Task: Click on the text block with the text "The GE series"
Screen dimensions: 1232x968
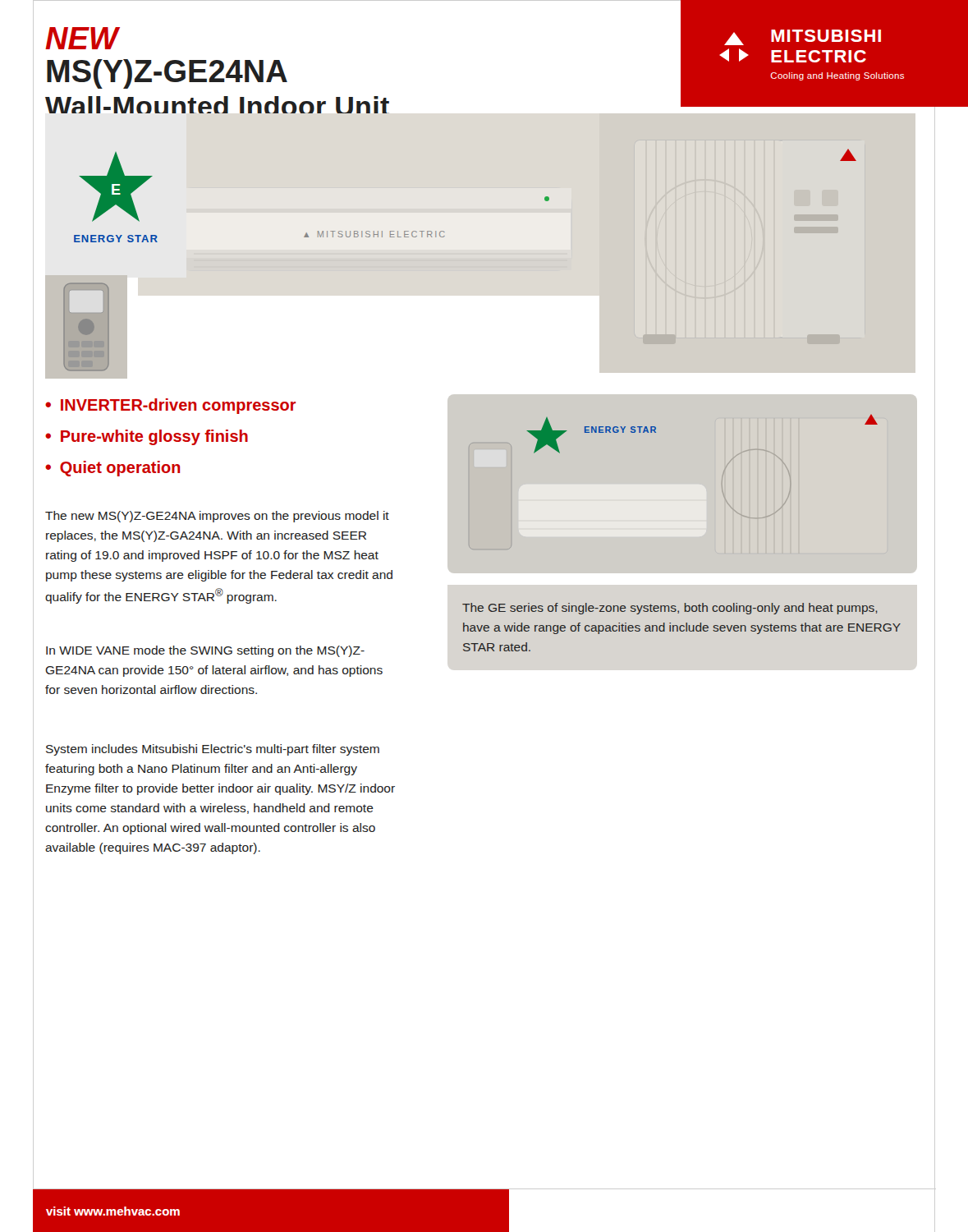Action: [682, 627]
